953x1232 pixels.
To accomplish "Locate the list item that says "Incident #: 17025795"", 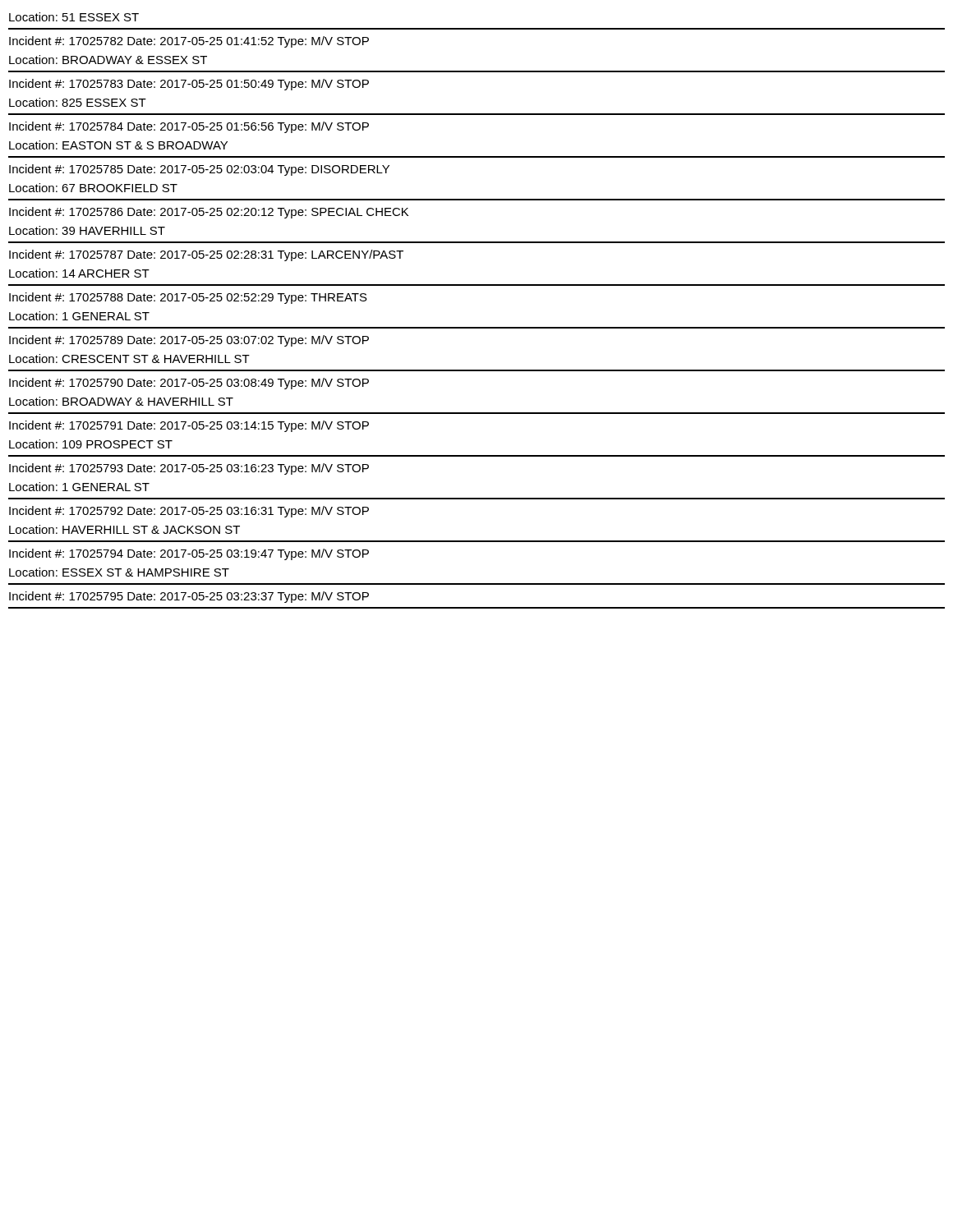I will pyautogui.click(x=476, y=596).
